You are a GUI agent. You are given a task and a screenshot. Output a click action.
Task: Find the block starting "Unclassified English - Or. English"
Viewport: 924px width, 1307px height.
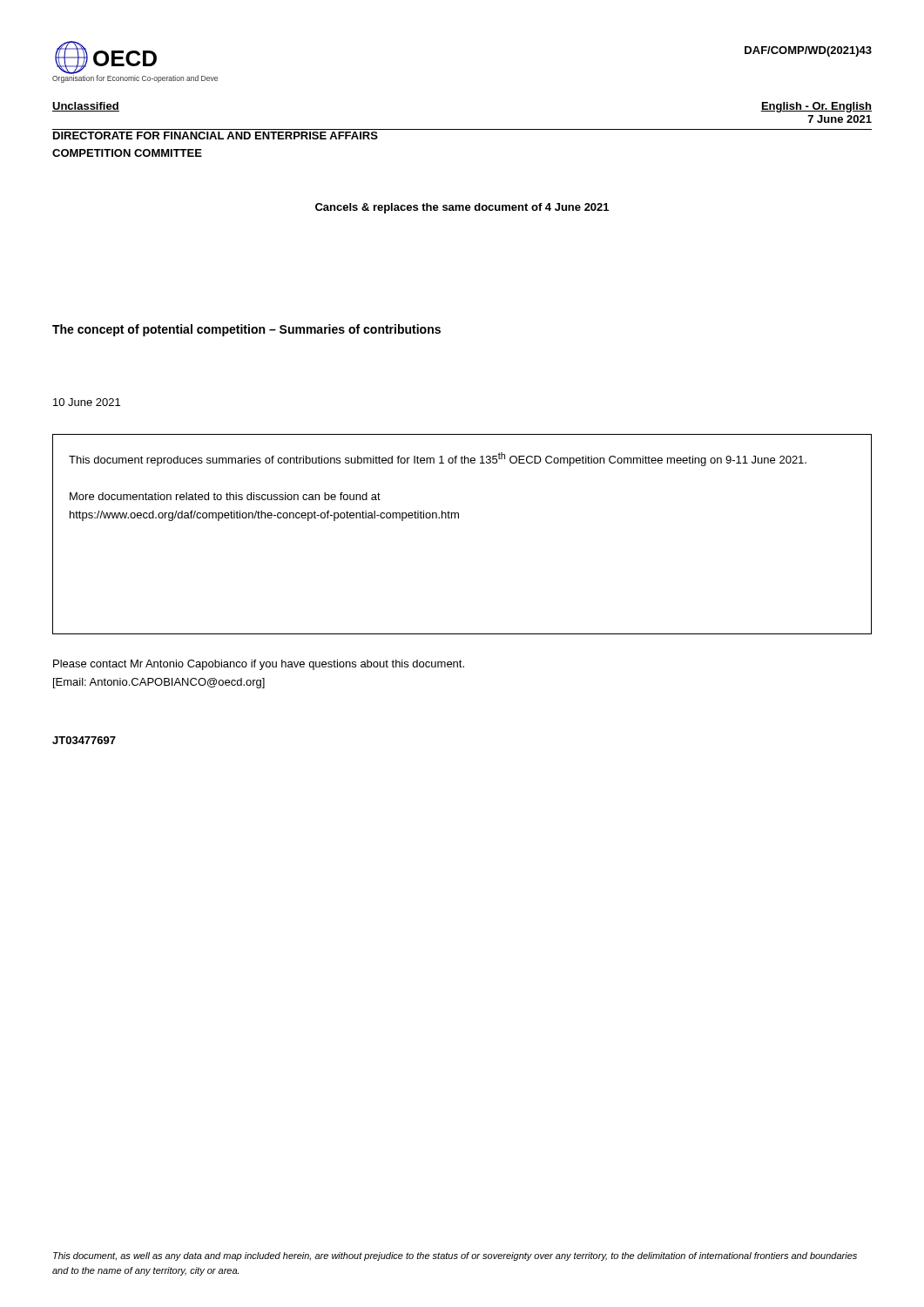tap(86, 107)
